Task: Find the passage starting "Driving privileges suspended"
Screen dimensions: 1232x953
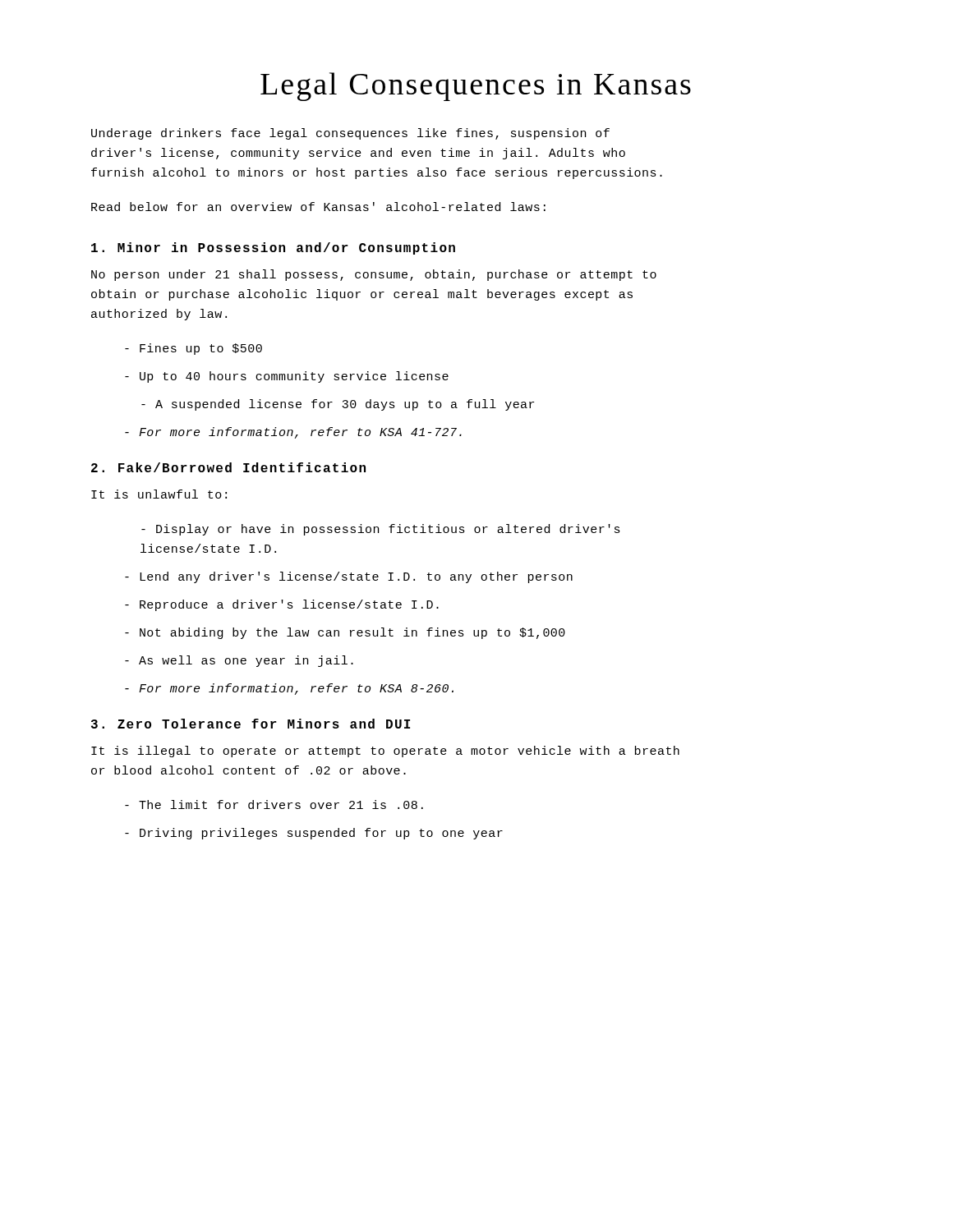Action: coord(313,834)
